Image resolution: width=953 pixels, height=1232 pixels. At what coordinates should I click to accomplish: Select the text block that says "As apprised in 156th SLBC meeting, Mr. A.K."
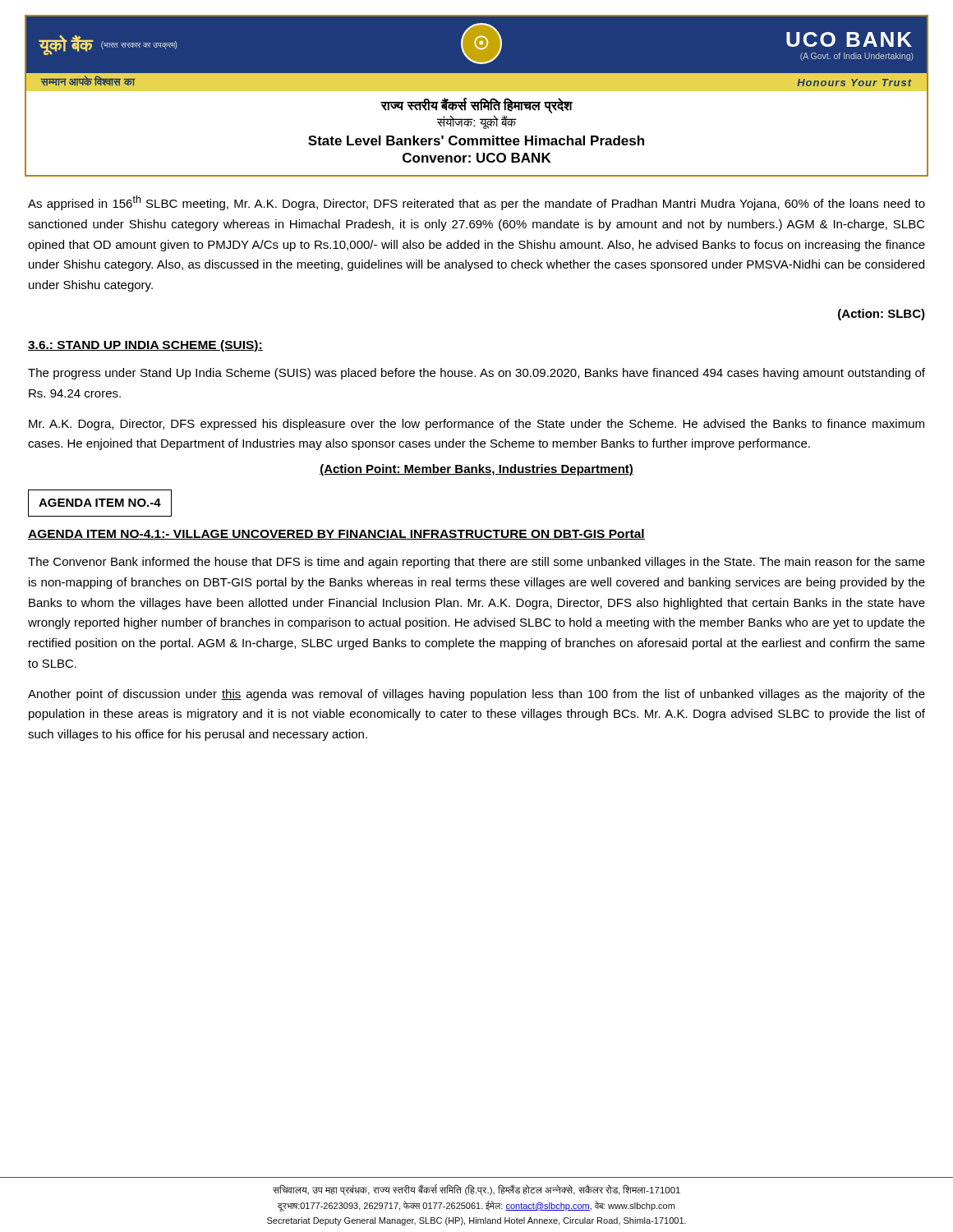(476, 243)
